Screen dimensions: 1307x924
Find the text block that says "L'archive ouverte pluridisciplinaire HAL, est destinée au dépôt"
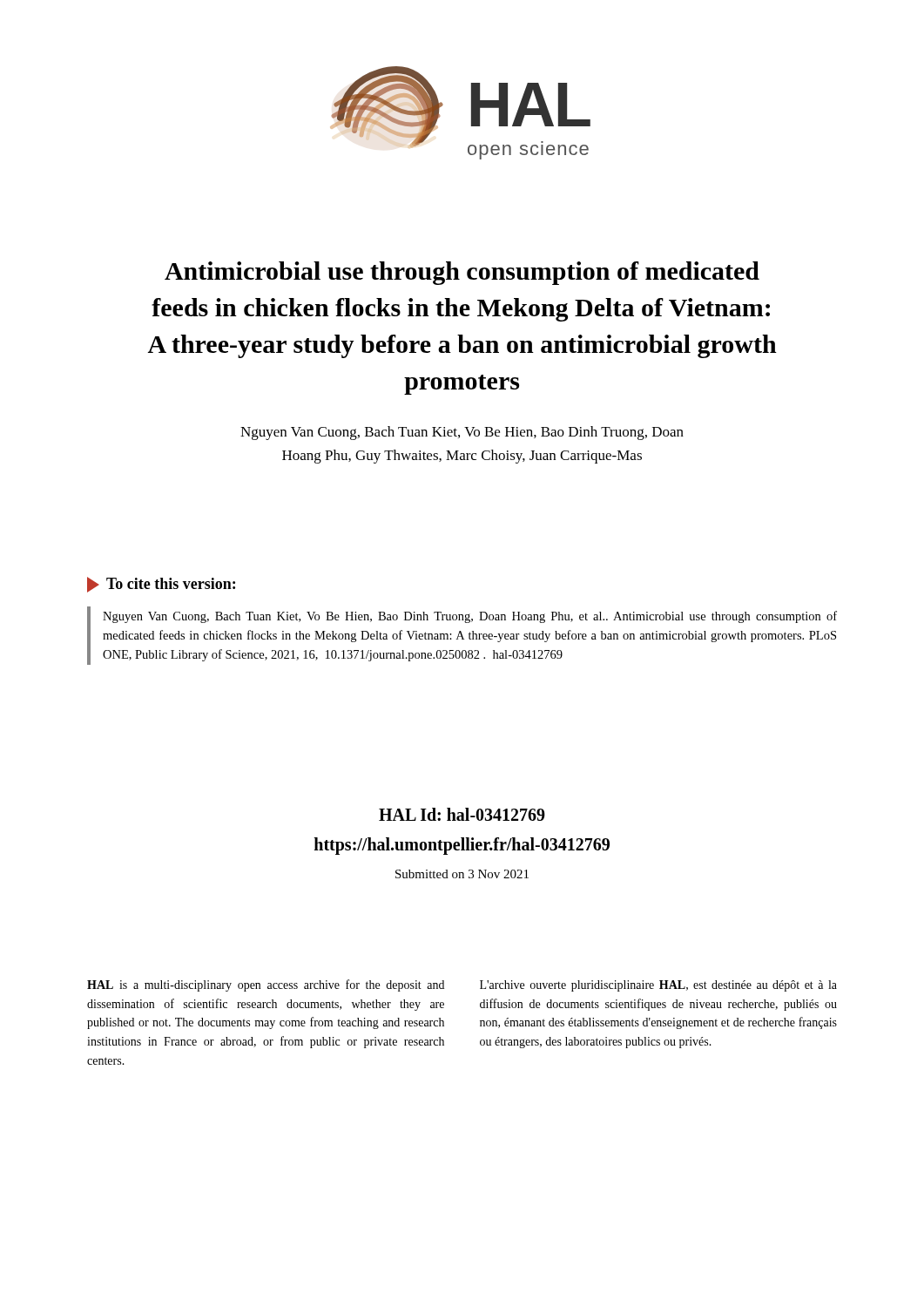658,1013
